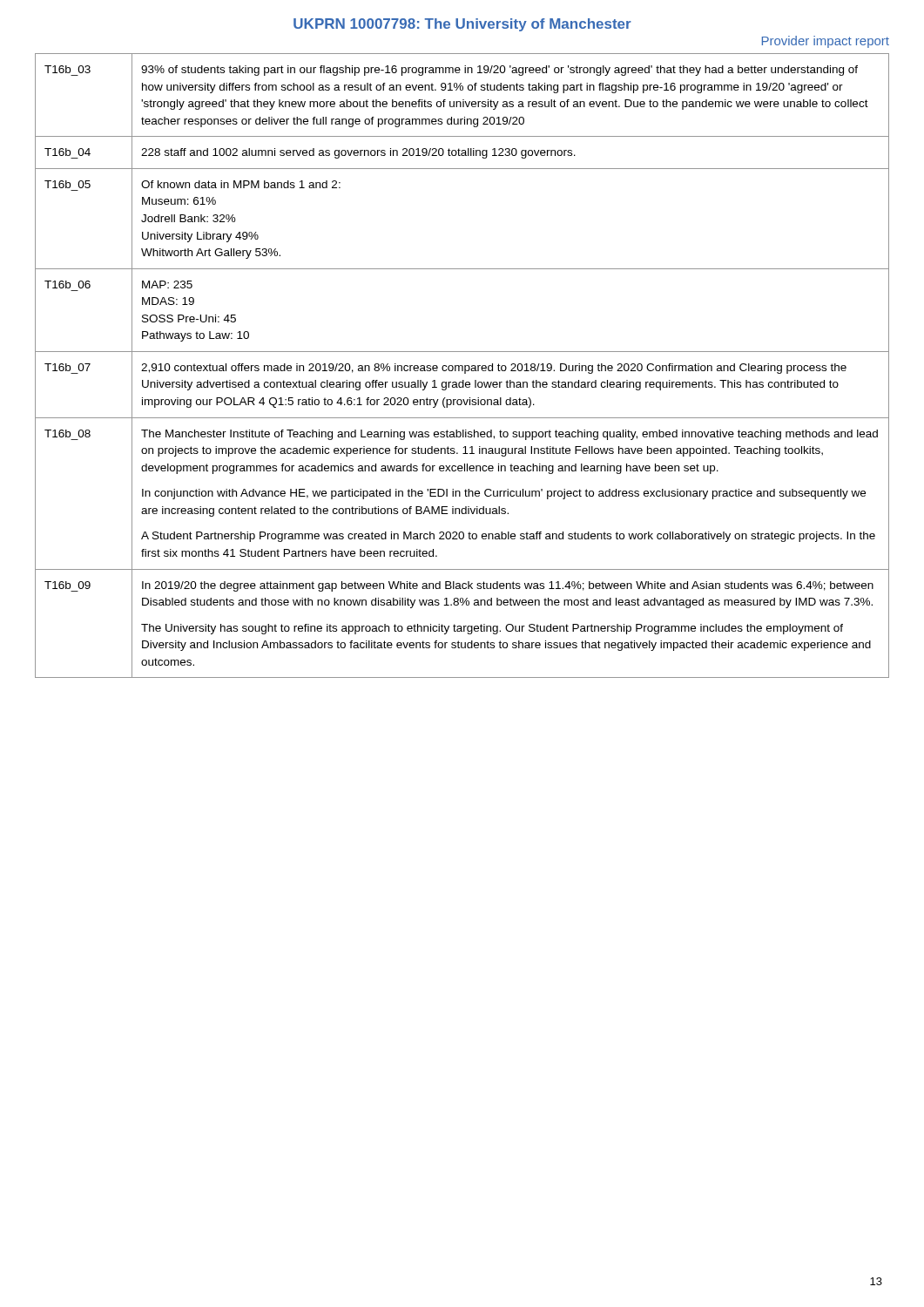
Task: Find the table that mentions "2,910 contextual offers"
Action: (462, 366)
